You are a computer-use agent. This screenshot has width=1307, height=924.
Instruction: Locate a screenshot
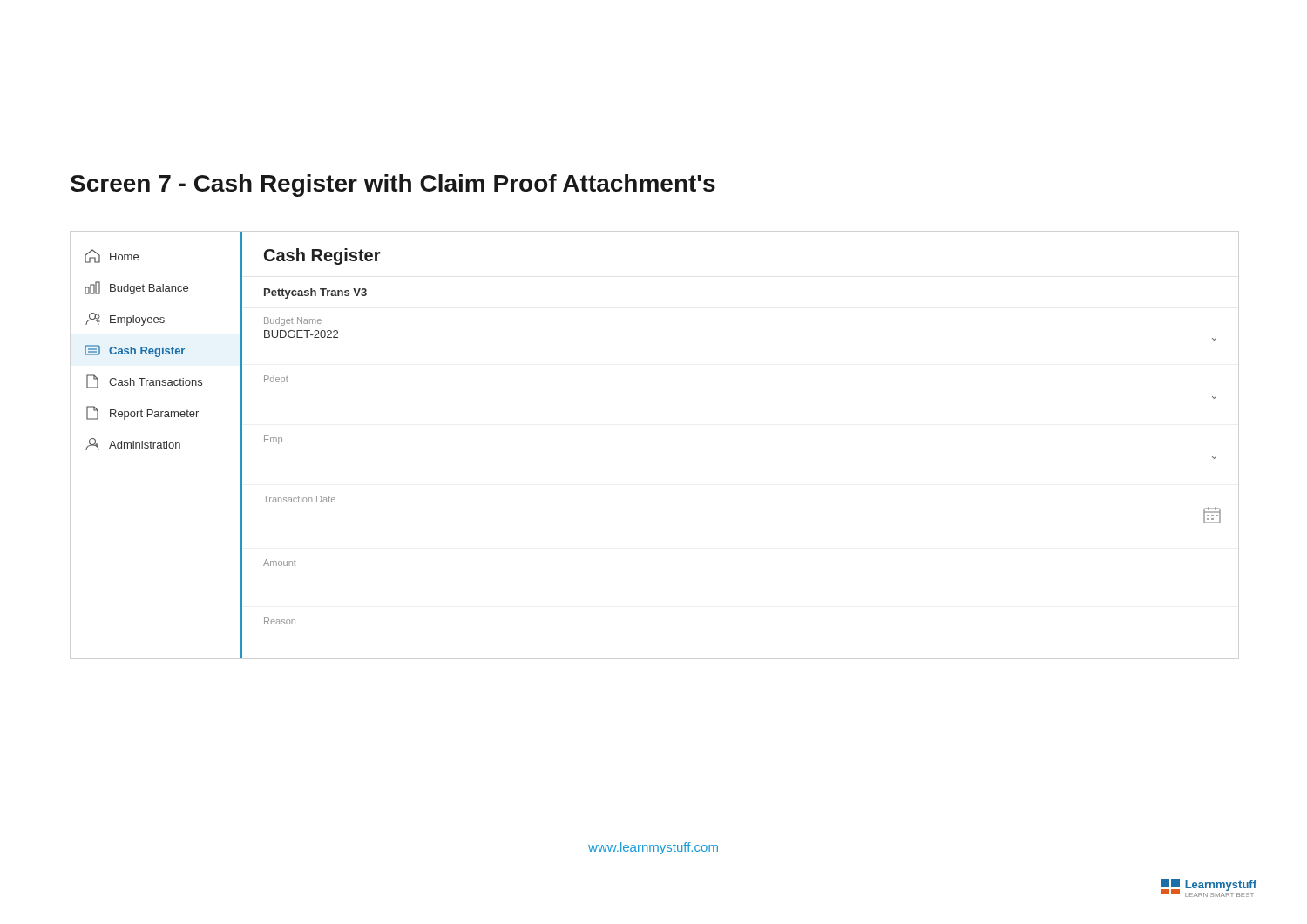(654, 445)
